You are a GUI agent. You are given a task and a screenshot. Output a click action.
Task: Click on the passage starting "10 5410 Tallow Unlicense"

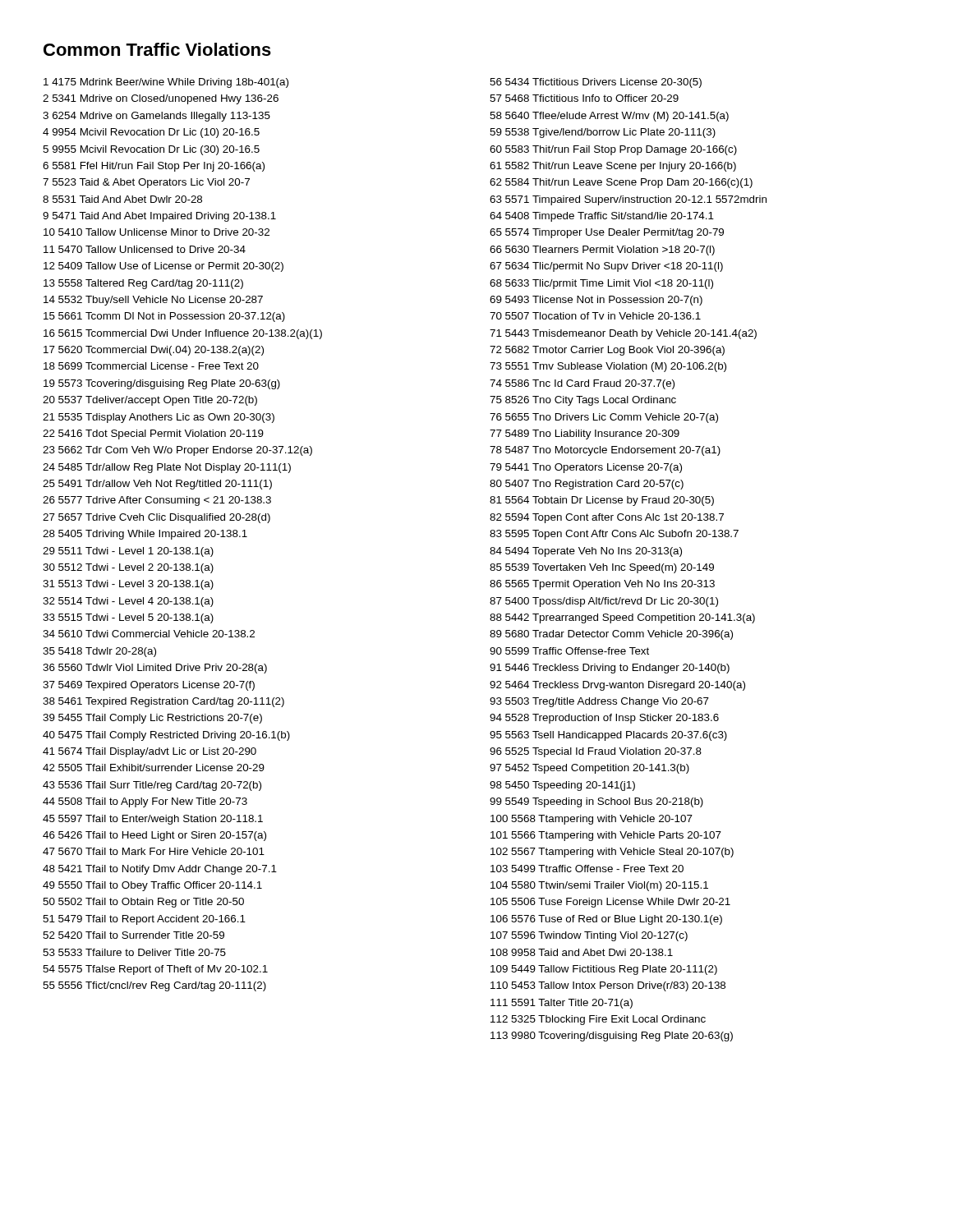pos(156,232)
